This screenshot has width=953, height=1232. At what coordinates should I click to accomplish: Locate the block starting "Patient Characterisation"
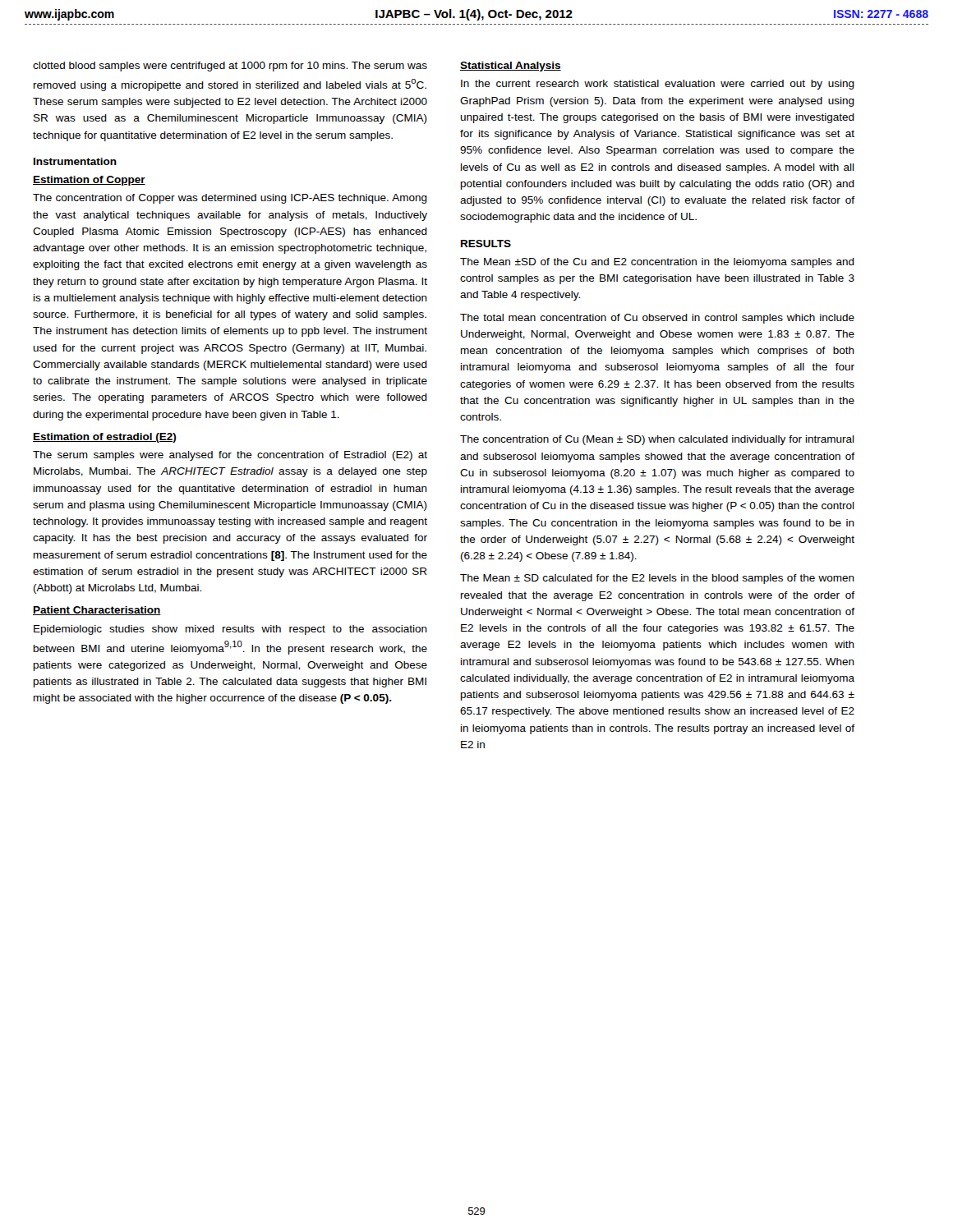tap(97, 611)
